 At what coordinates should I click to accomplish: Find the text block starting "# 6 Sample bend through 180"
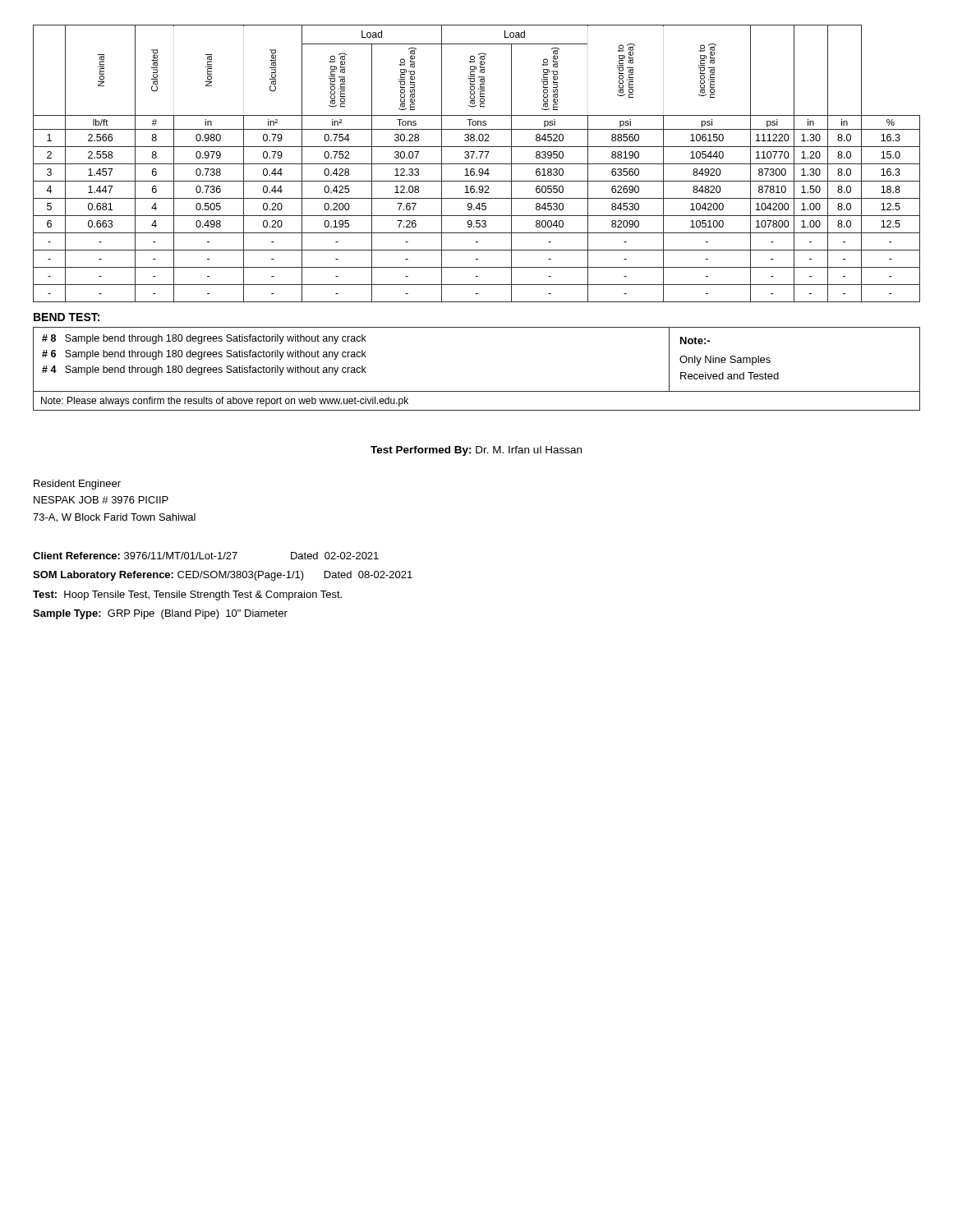pos(204,354)
